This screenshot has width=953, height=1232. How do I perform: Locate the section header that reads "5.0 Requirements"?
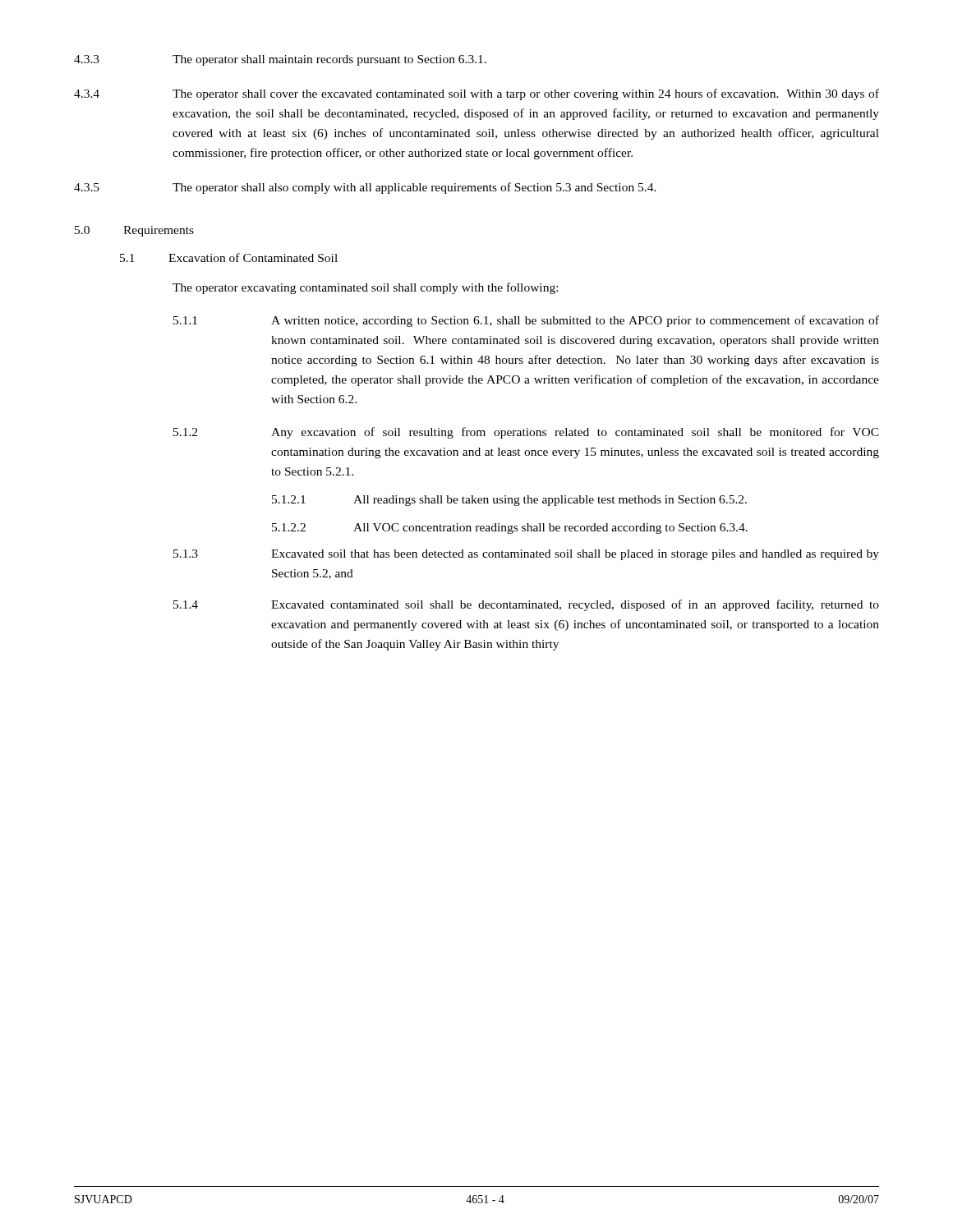click(134, 231)
